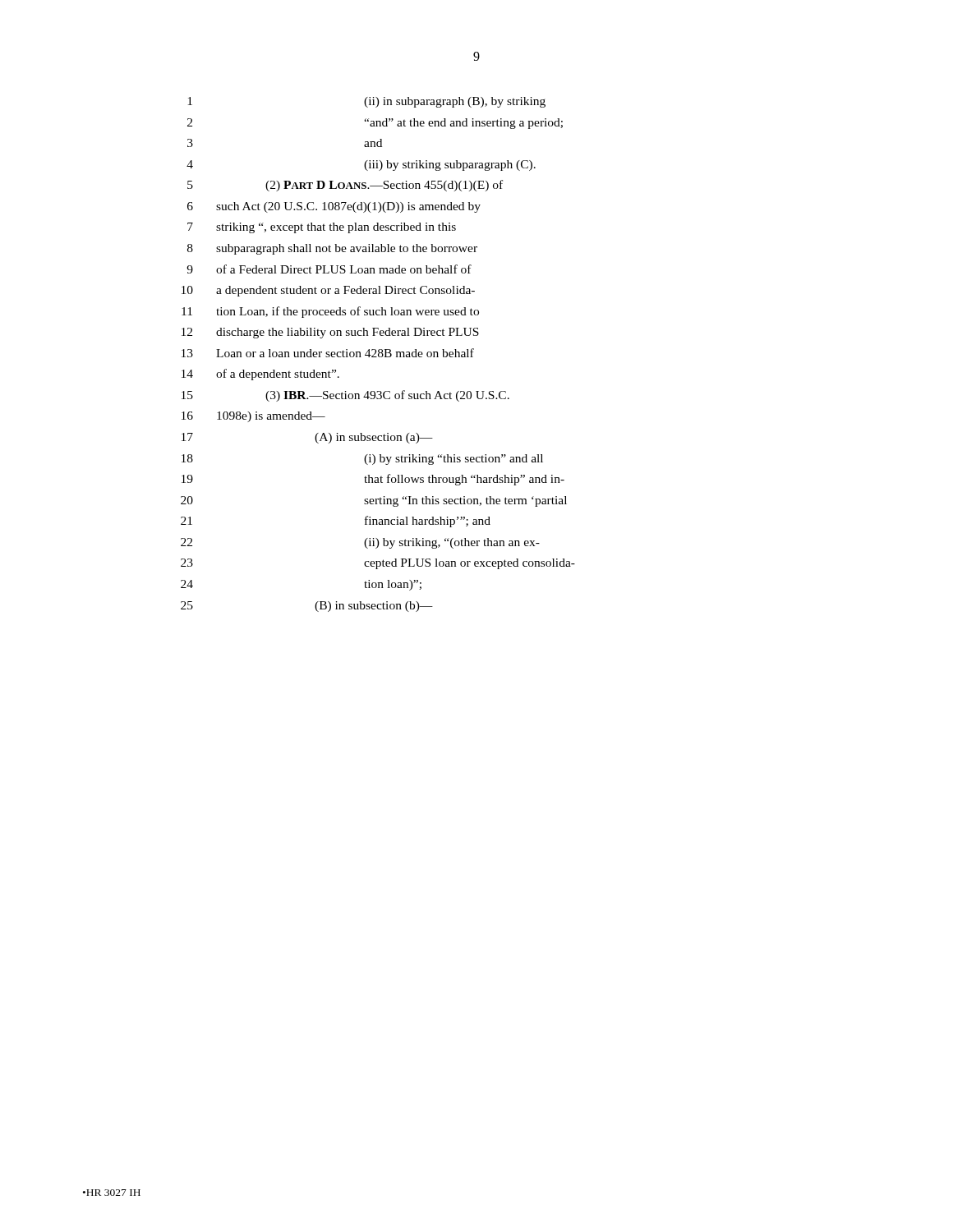Select the list item containing "19 that follows through “hardship”"
The height and width of the screenshot is (1232, 953).
click(509, 479)
